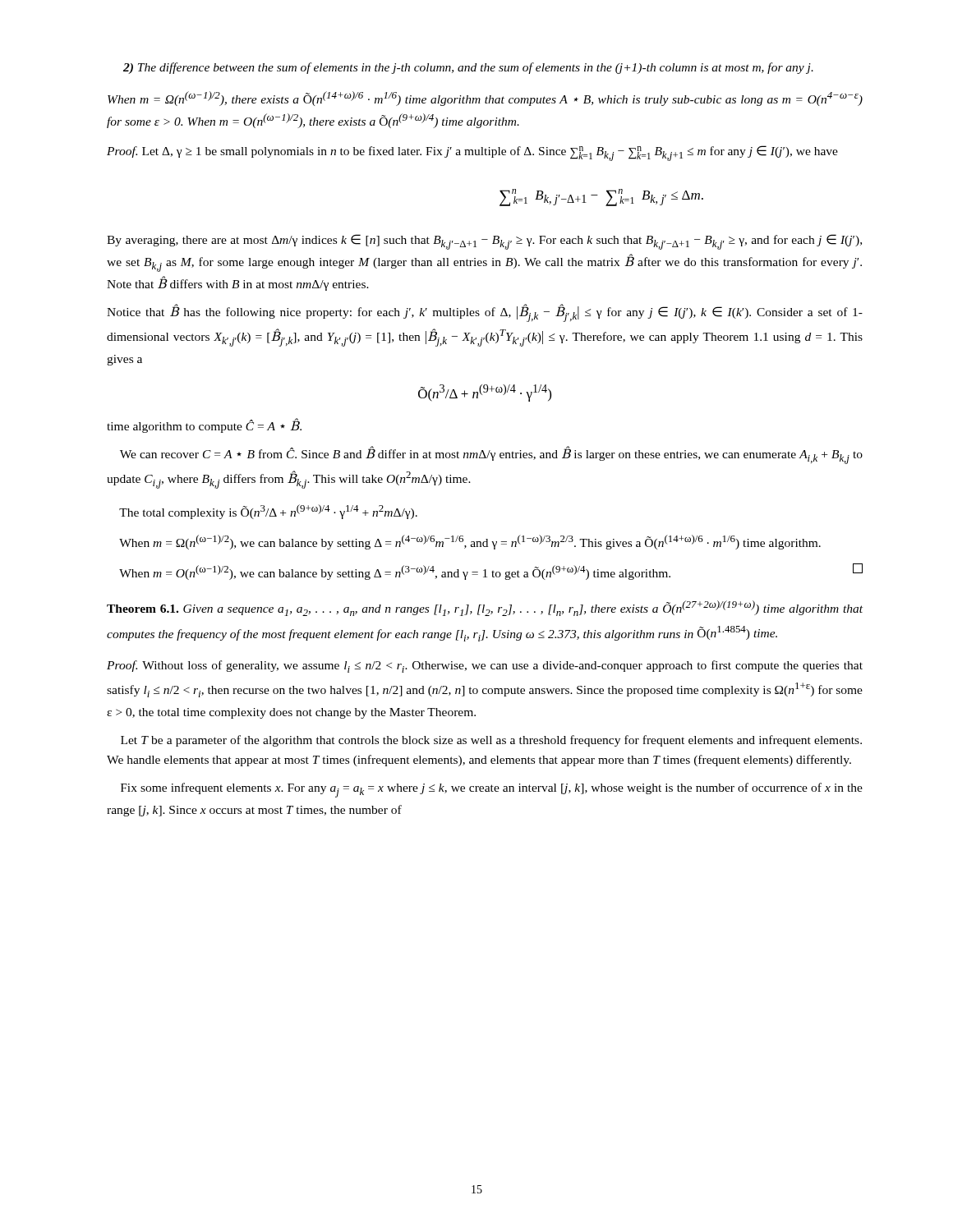Locate the block of text that opens with "When m = O(n(ω−1)/2),"

[485, 571]
